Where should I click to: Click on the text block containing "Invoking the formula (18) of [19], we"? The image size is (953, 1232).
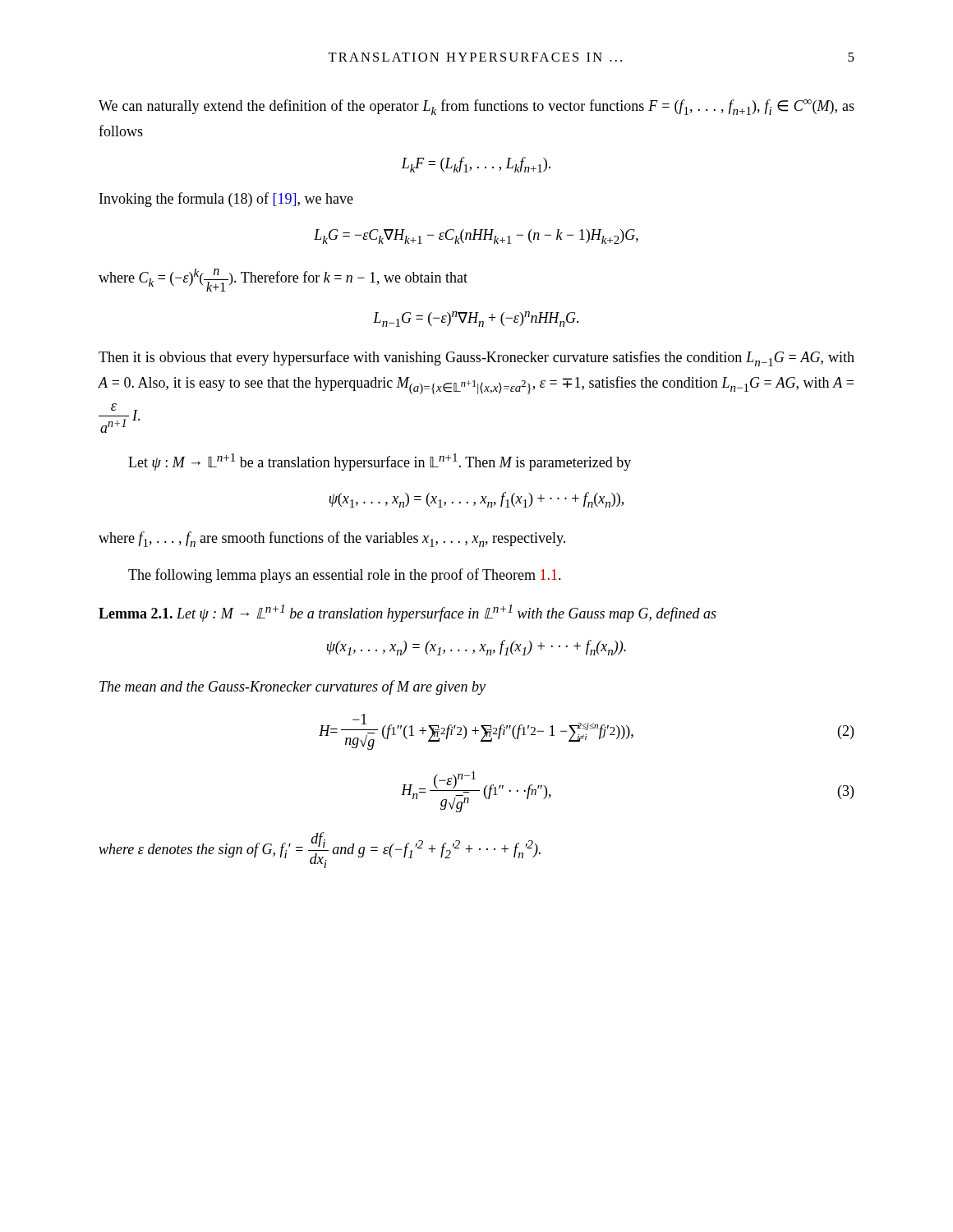tap(226, 199)
